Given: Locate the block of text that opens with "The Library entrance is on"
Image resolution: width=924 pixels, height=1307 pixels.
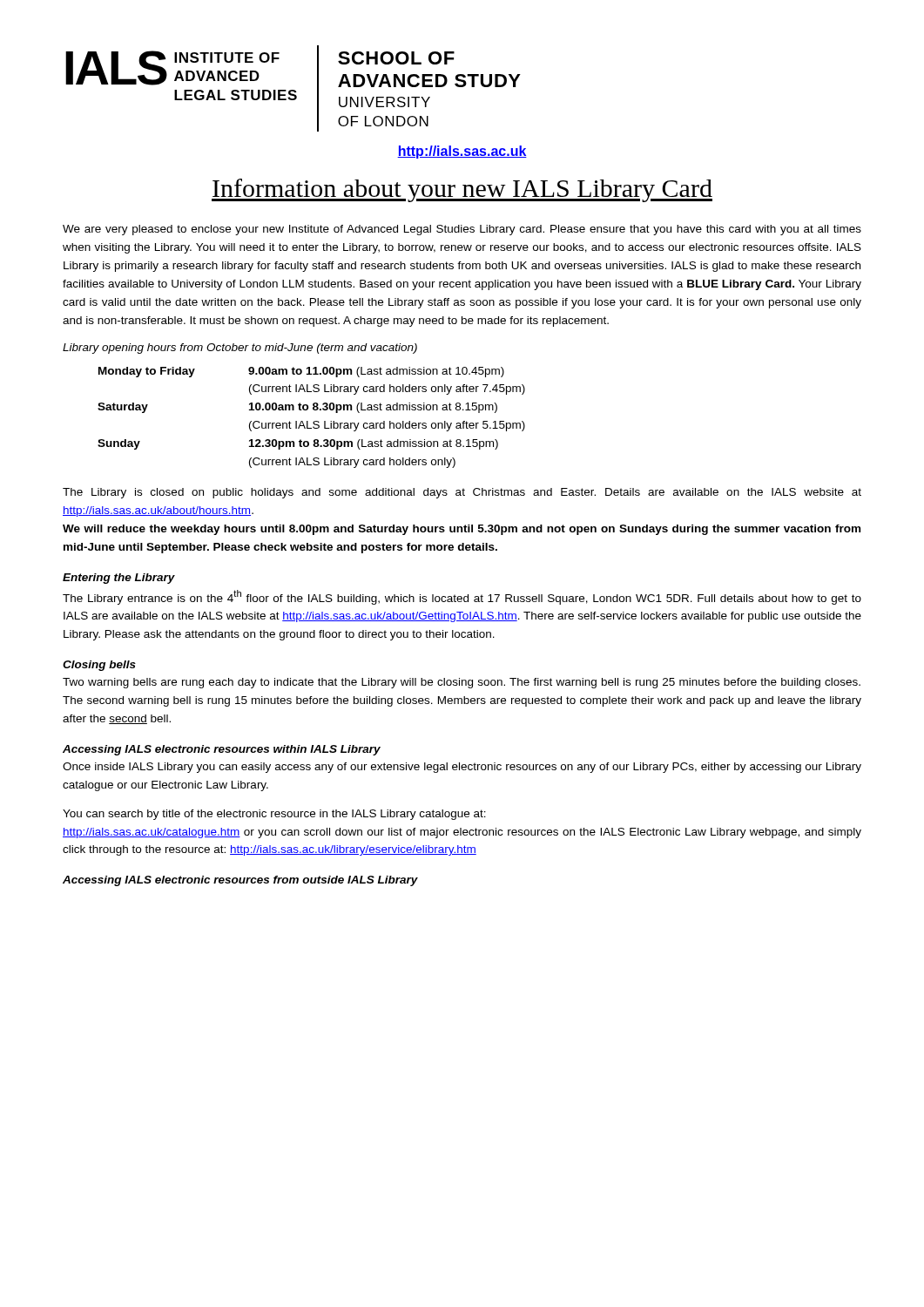Looking at the screenshot, I should point(462,614).
